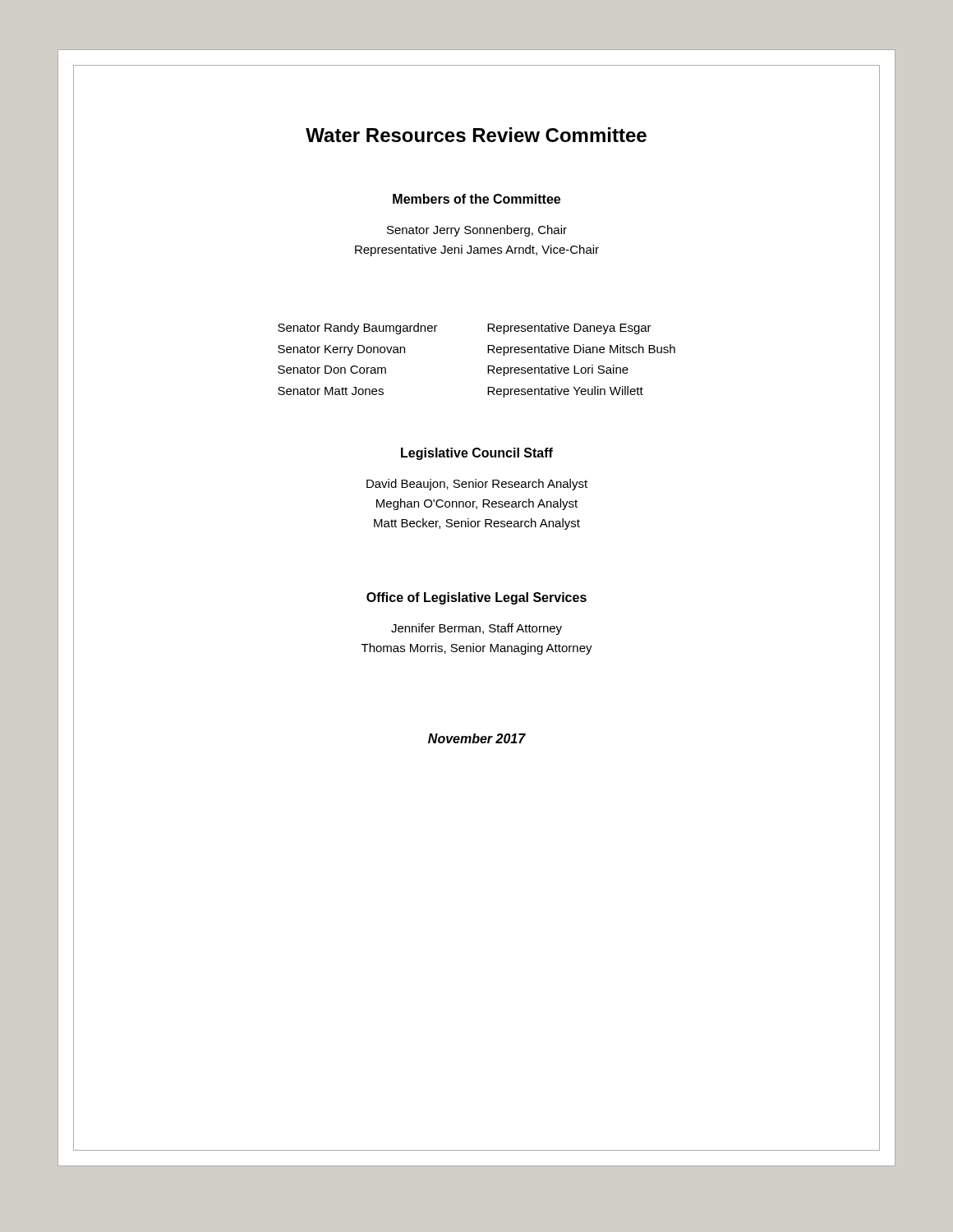Click on the section header that says "Legislative Council Staff"

476,453
